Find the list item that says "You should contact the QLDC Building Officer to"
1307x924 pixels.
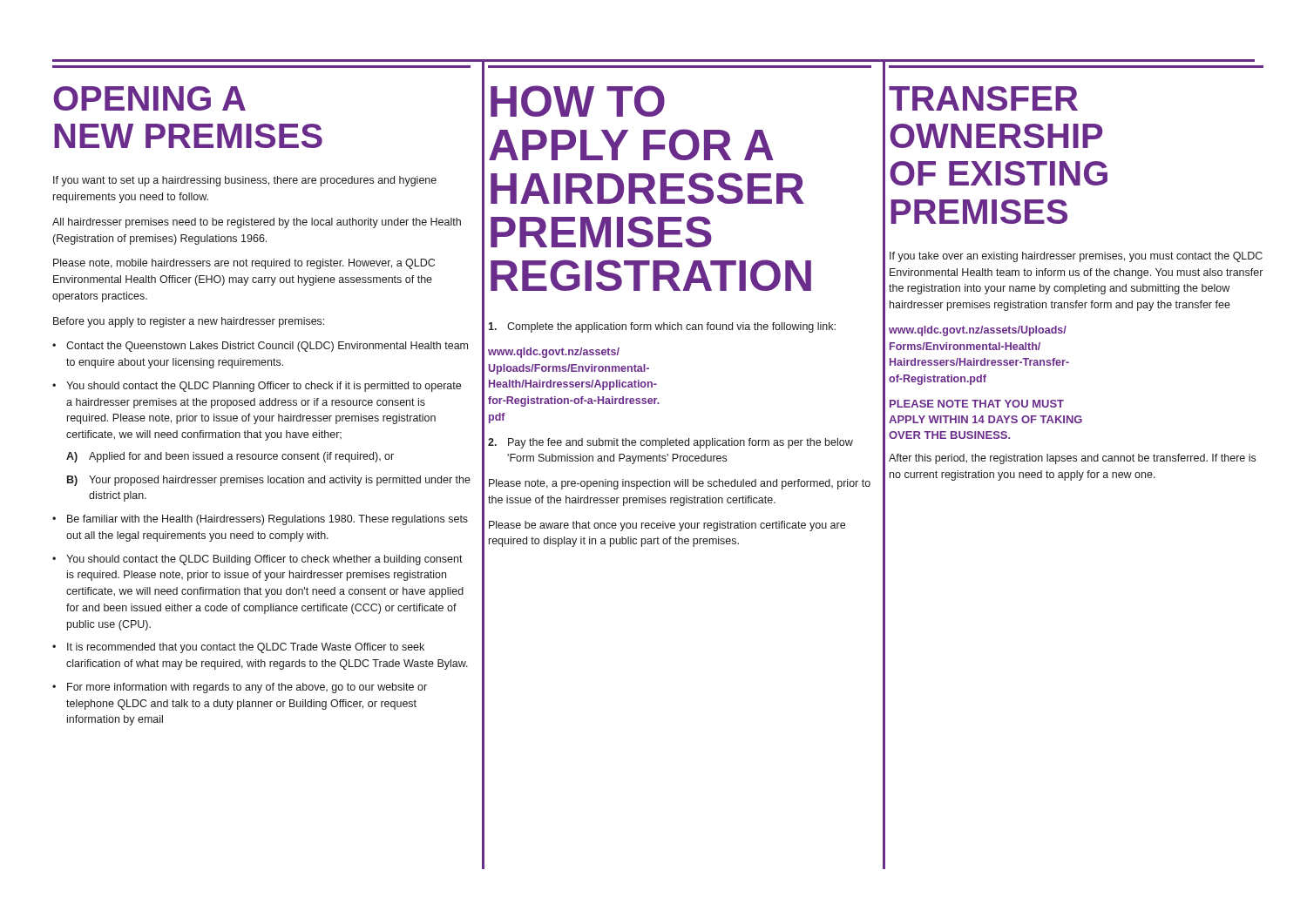pyautogui.click(x=265, y=591)
